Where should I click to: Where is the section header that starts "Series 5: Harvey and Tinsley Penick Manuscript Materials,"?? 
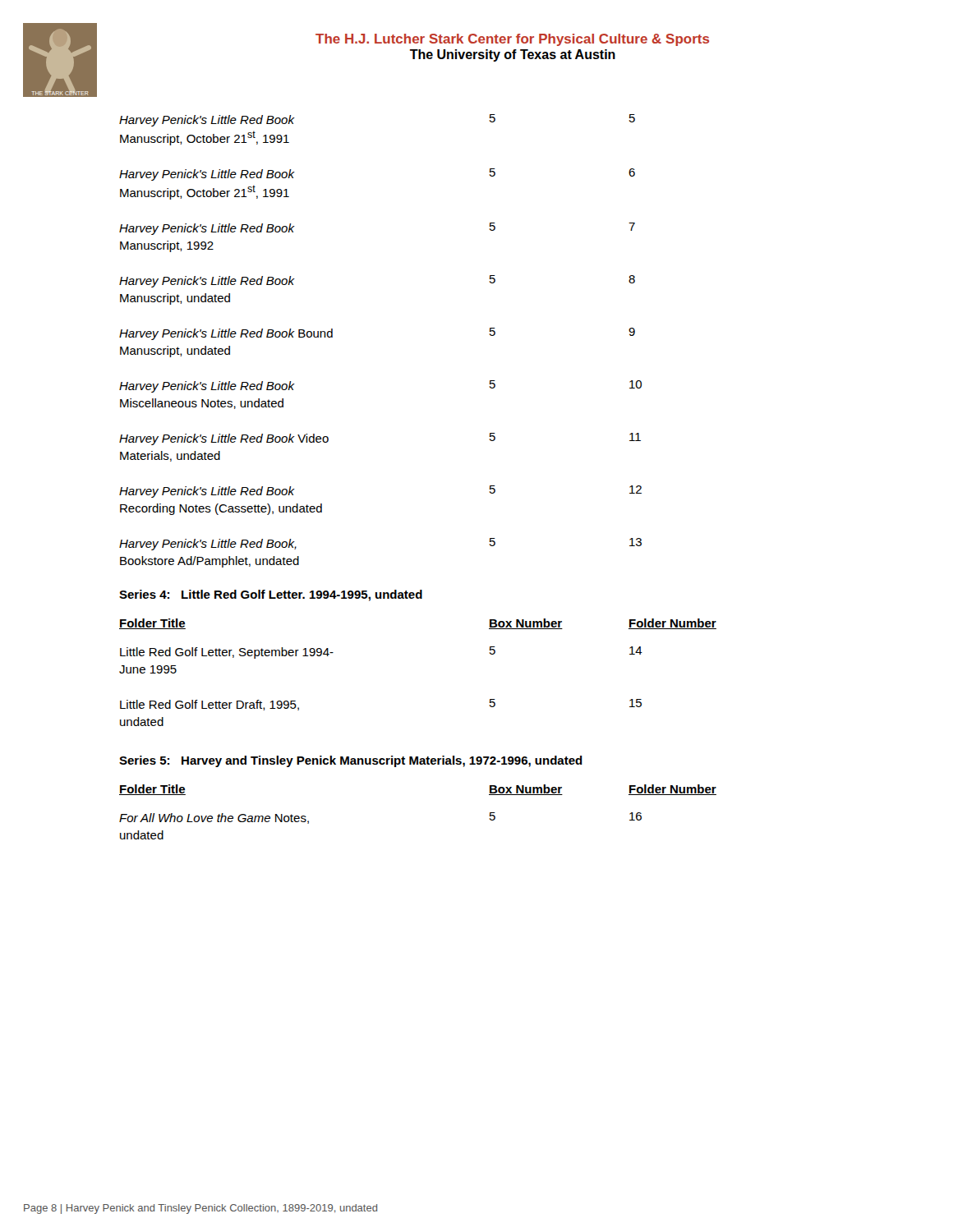pos(351,760)
